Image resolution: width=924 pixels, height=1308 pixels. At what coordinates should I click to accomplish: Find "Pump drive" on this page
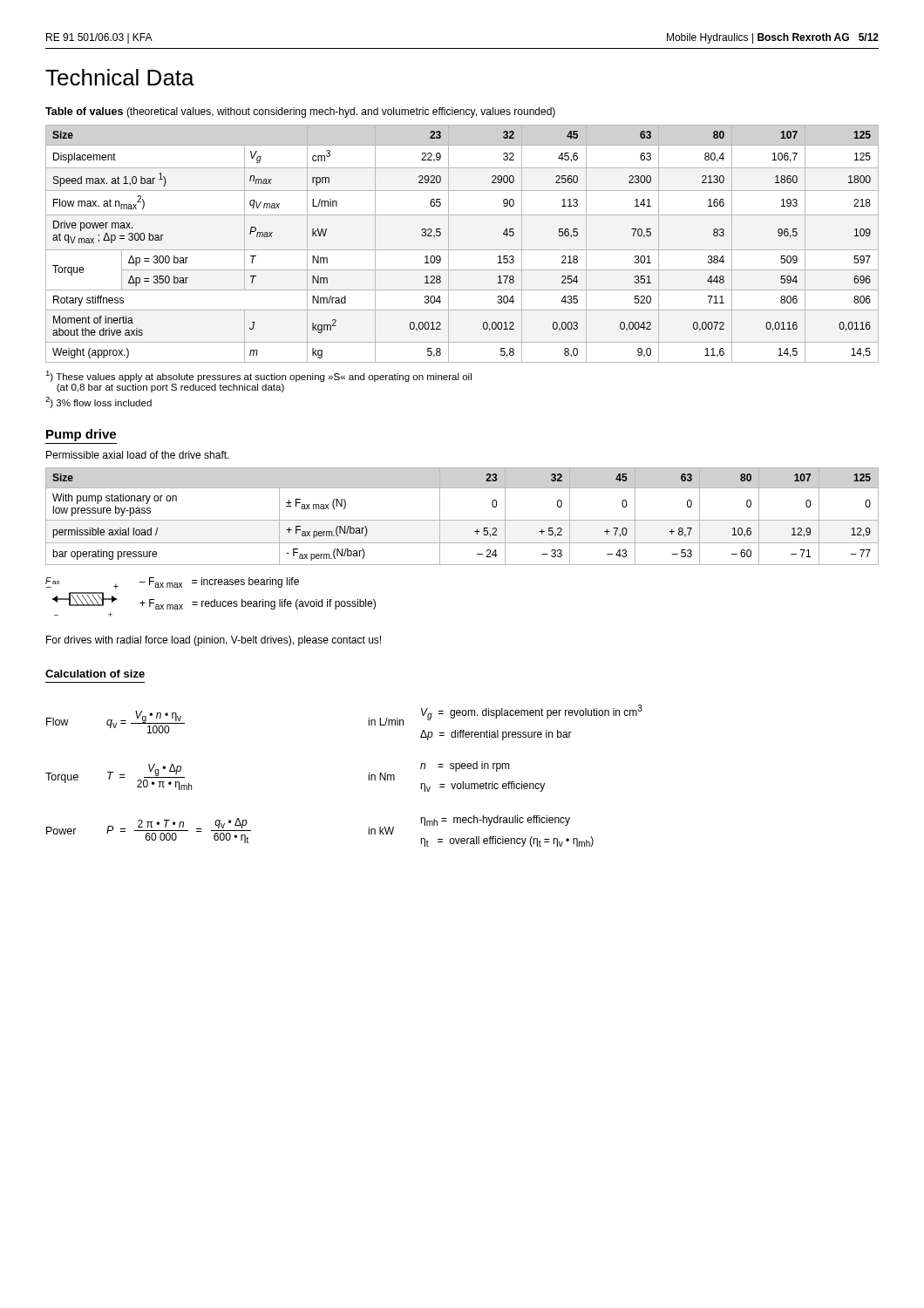(81, 434)
